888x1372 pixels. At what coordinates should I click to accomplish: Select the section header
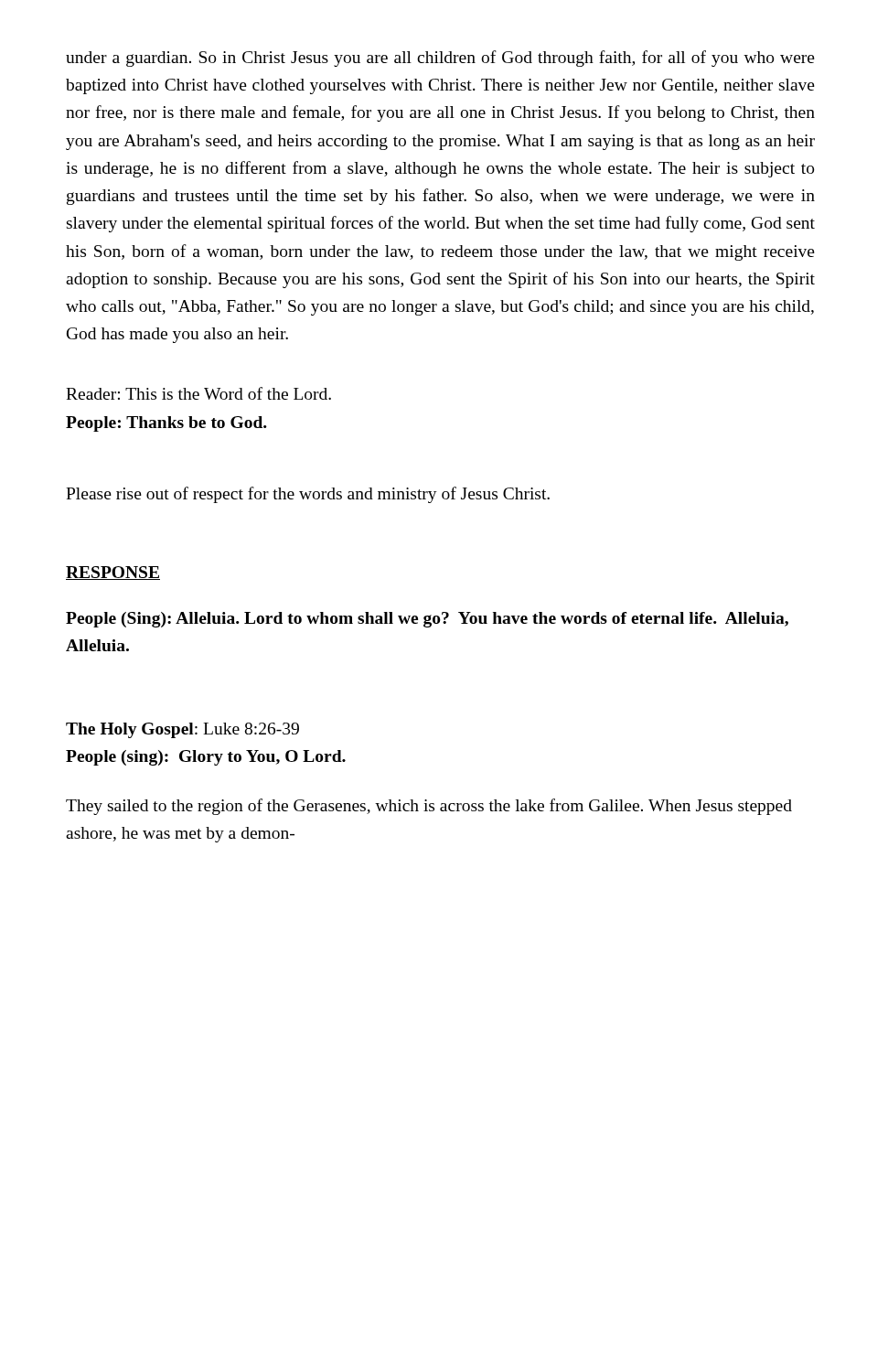(113, 572)
